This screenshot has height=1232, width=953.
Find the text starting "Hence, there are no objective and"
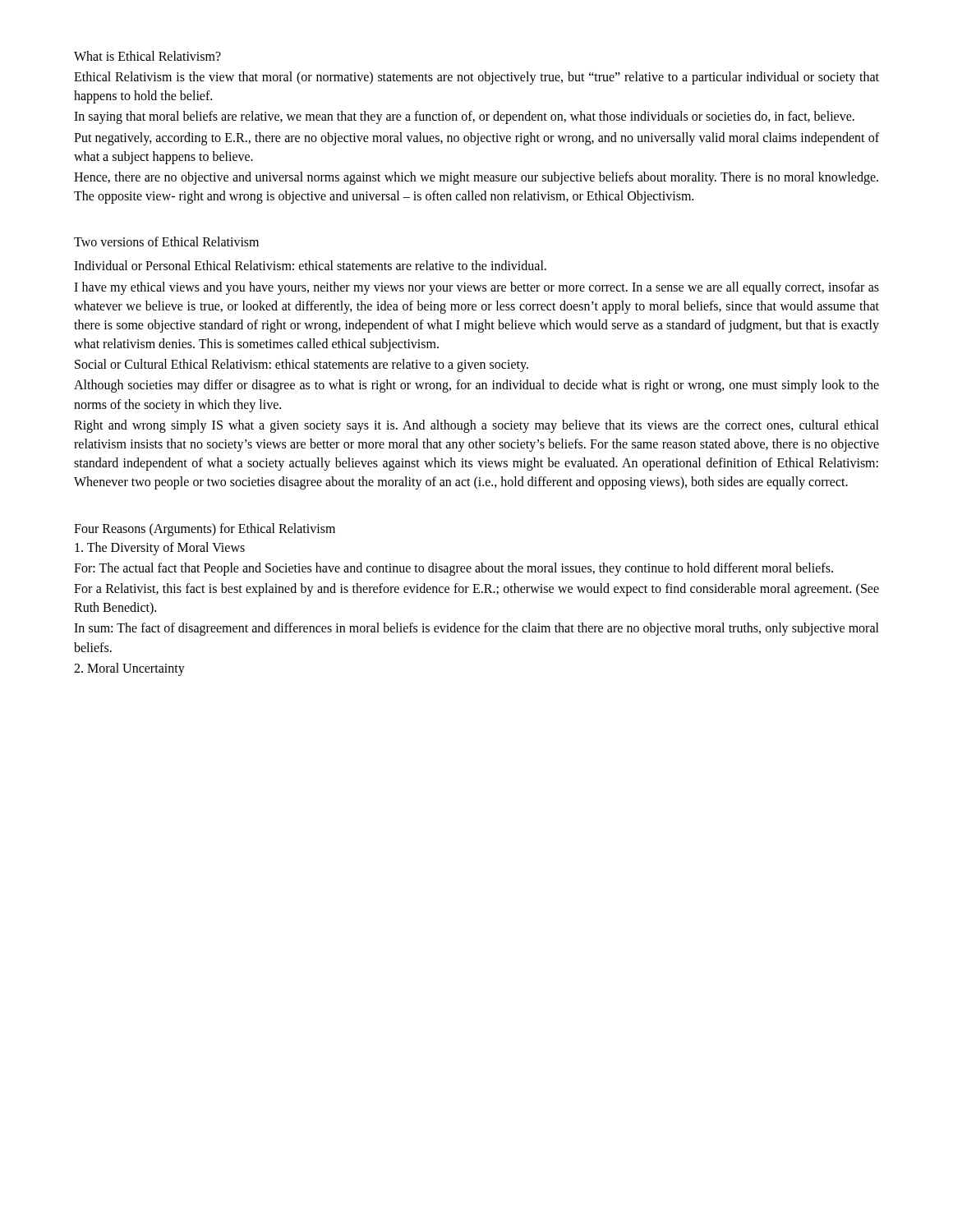click(x=476, y=187)
